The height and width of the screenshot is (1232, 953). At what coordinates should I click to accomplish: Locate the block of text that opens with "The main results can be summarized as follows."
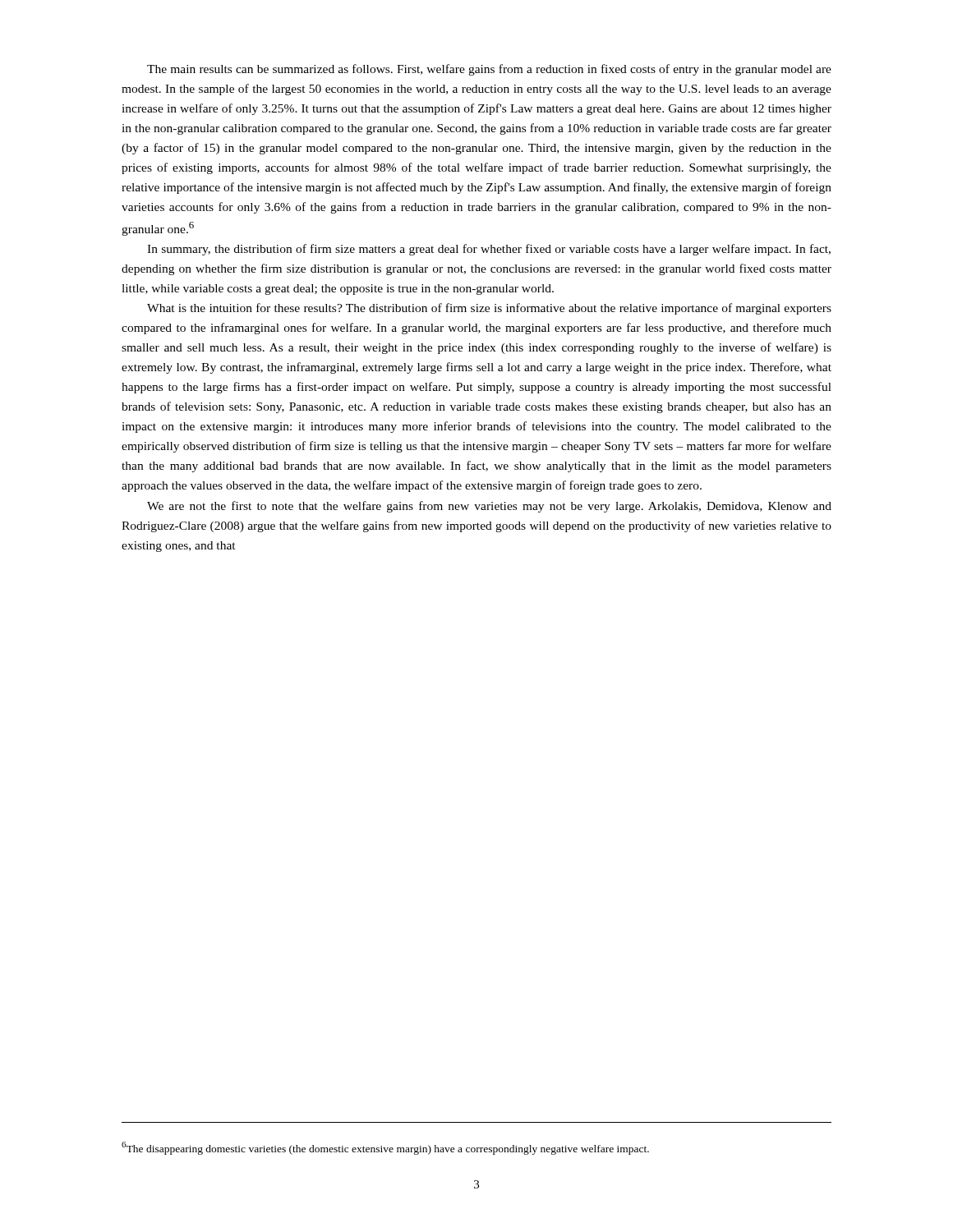(x=476, y=149)
